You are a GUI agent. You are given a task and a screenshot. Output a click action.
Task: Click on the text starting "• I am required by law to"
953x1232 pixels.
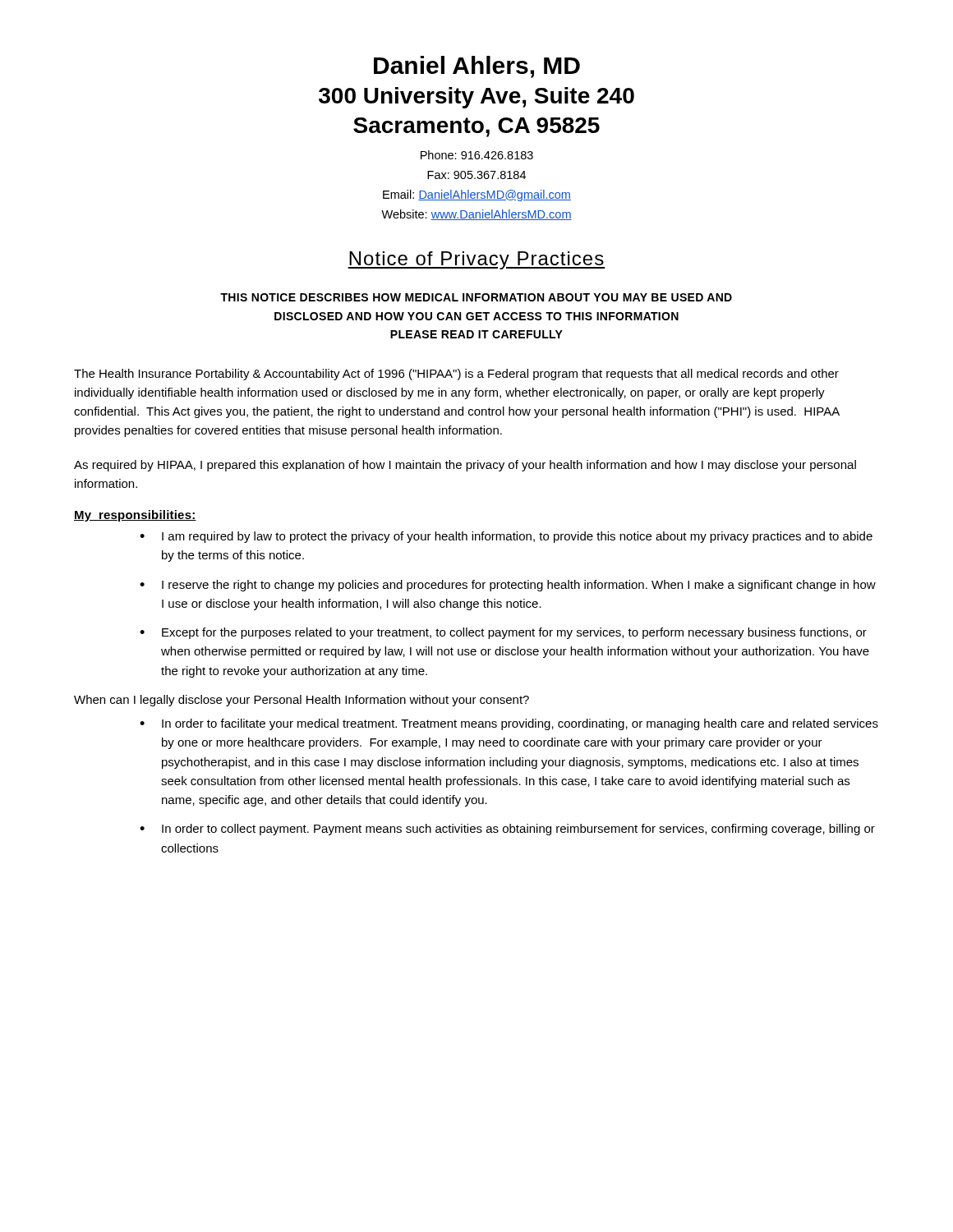point(509,546)
